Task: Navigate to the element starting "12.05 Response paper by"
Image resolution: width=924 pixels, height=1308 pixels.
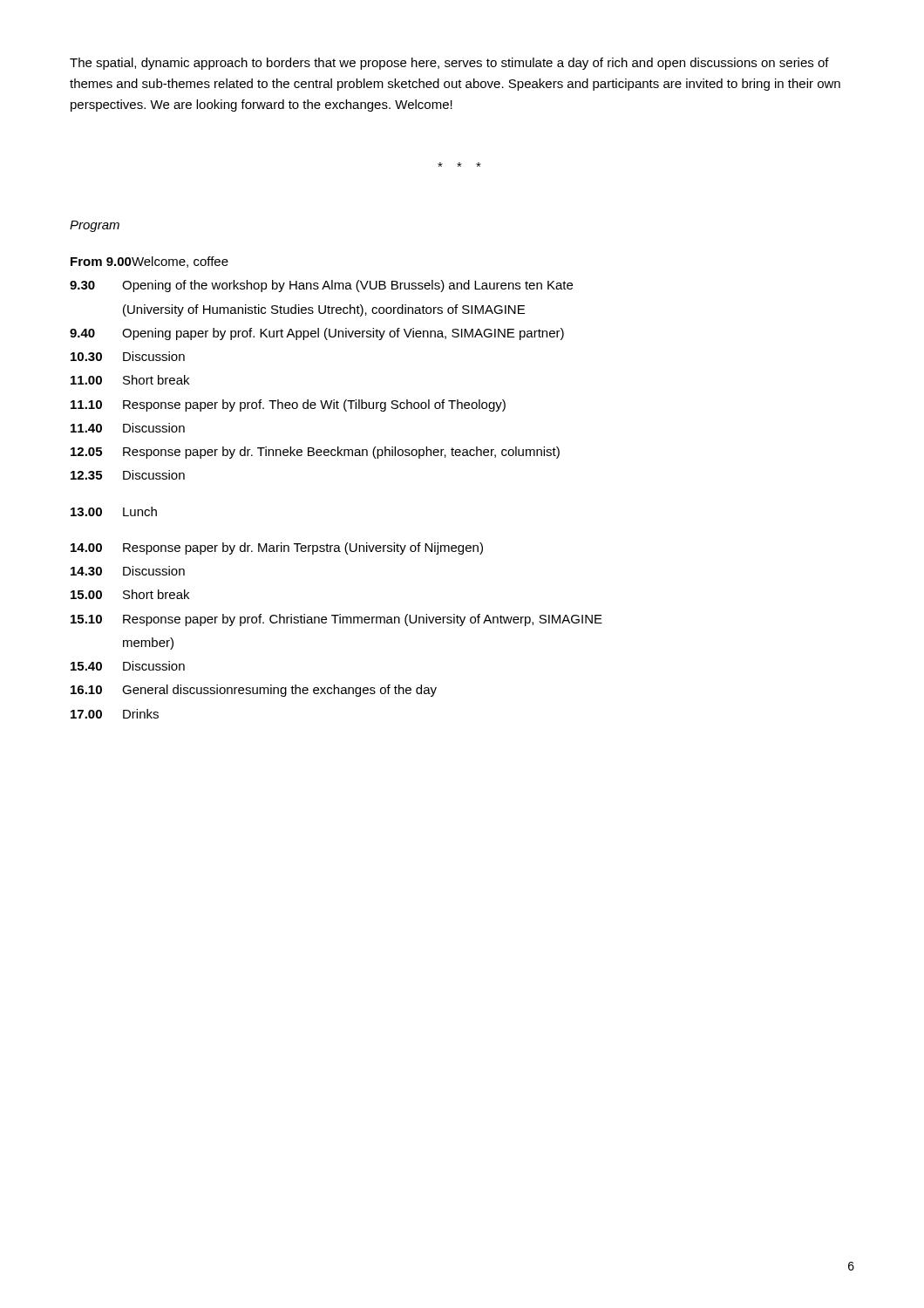Action: [462, 451]
